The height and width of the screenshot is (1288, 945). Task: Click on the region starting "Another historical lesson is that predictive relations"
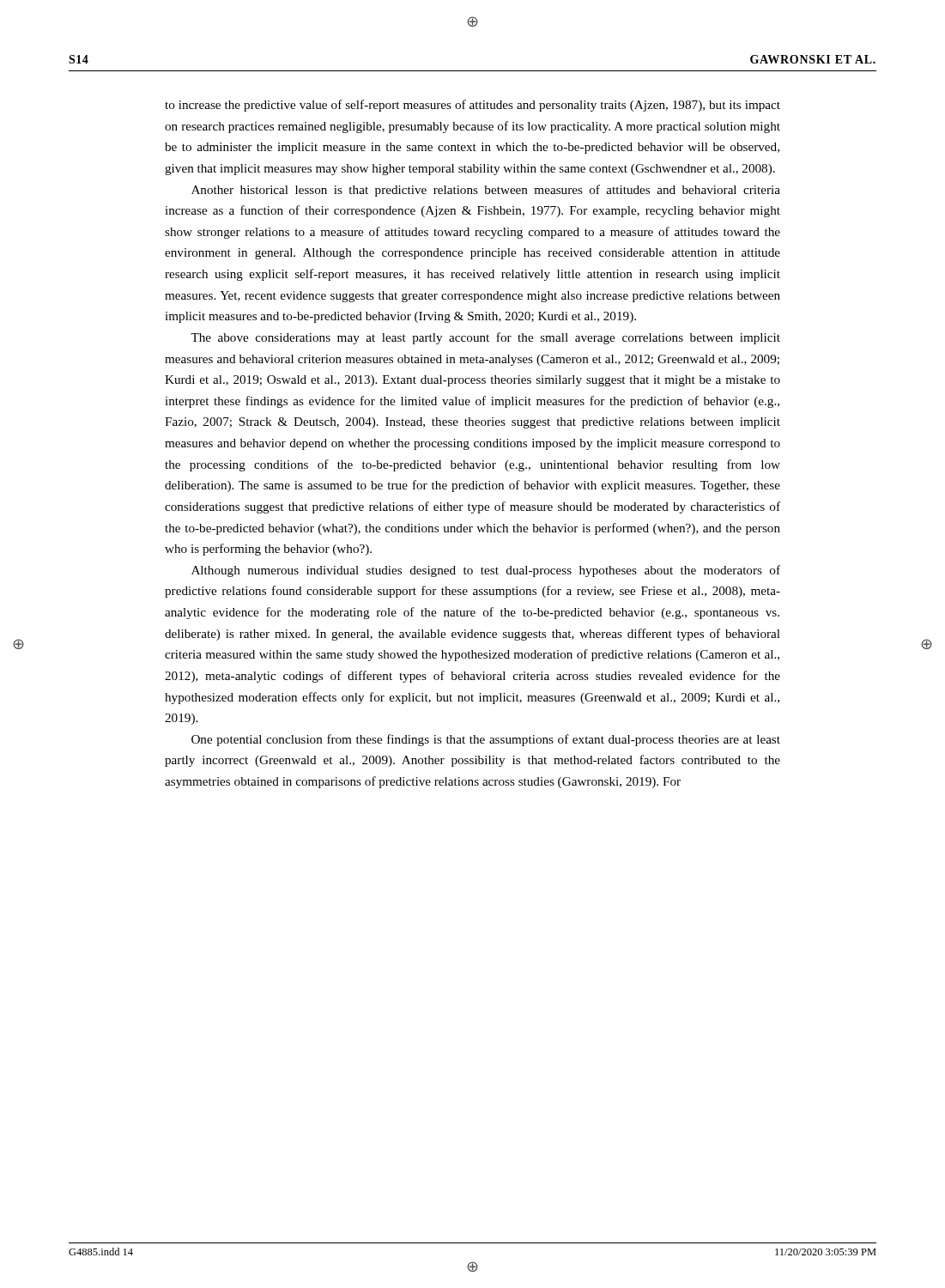click(x=472, y=253)
